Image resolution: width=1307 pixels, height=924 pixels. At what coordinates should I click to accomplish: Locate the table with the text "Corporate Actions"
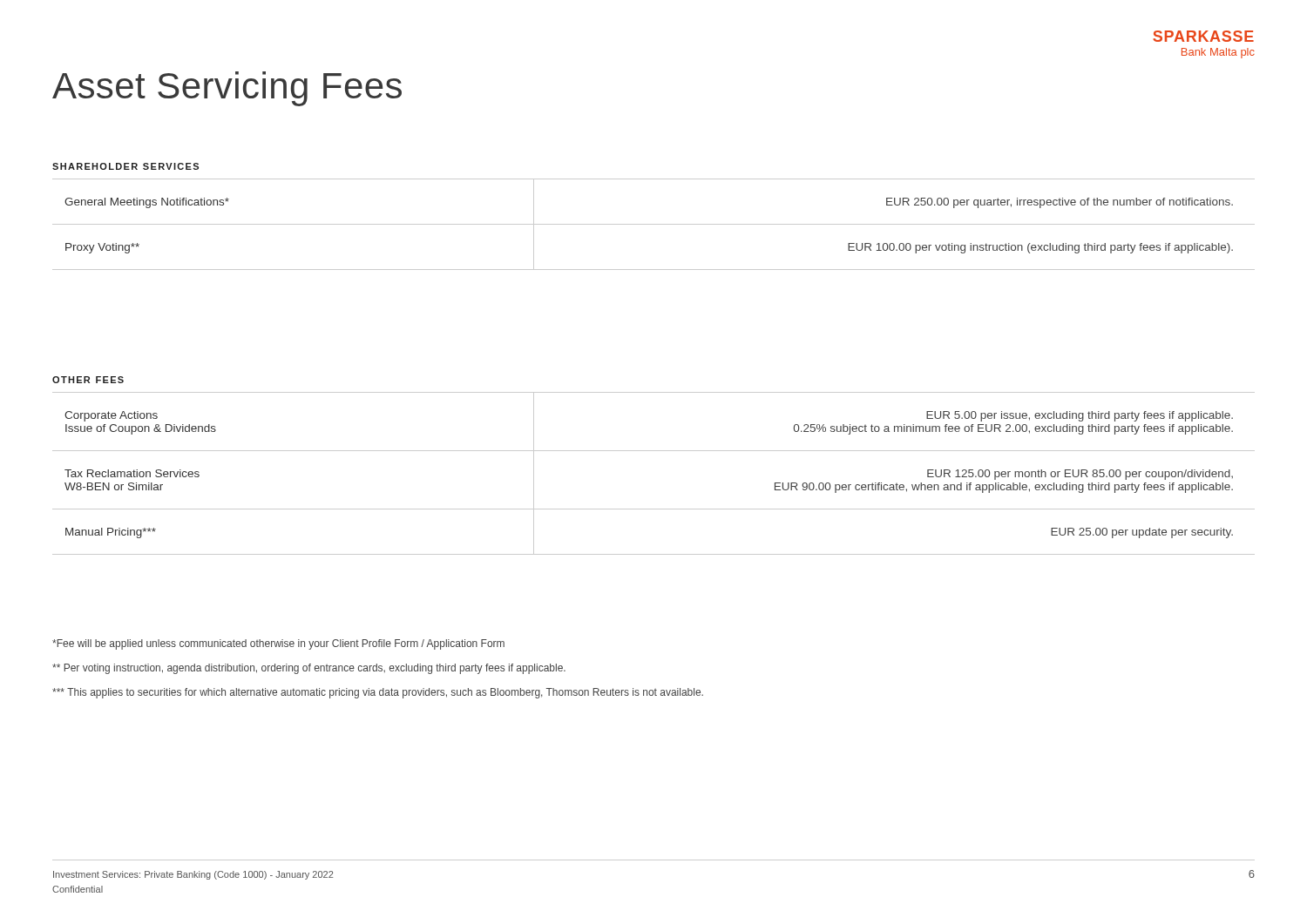(x=654, y=473)
